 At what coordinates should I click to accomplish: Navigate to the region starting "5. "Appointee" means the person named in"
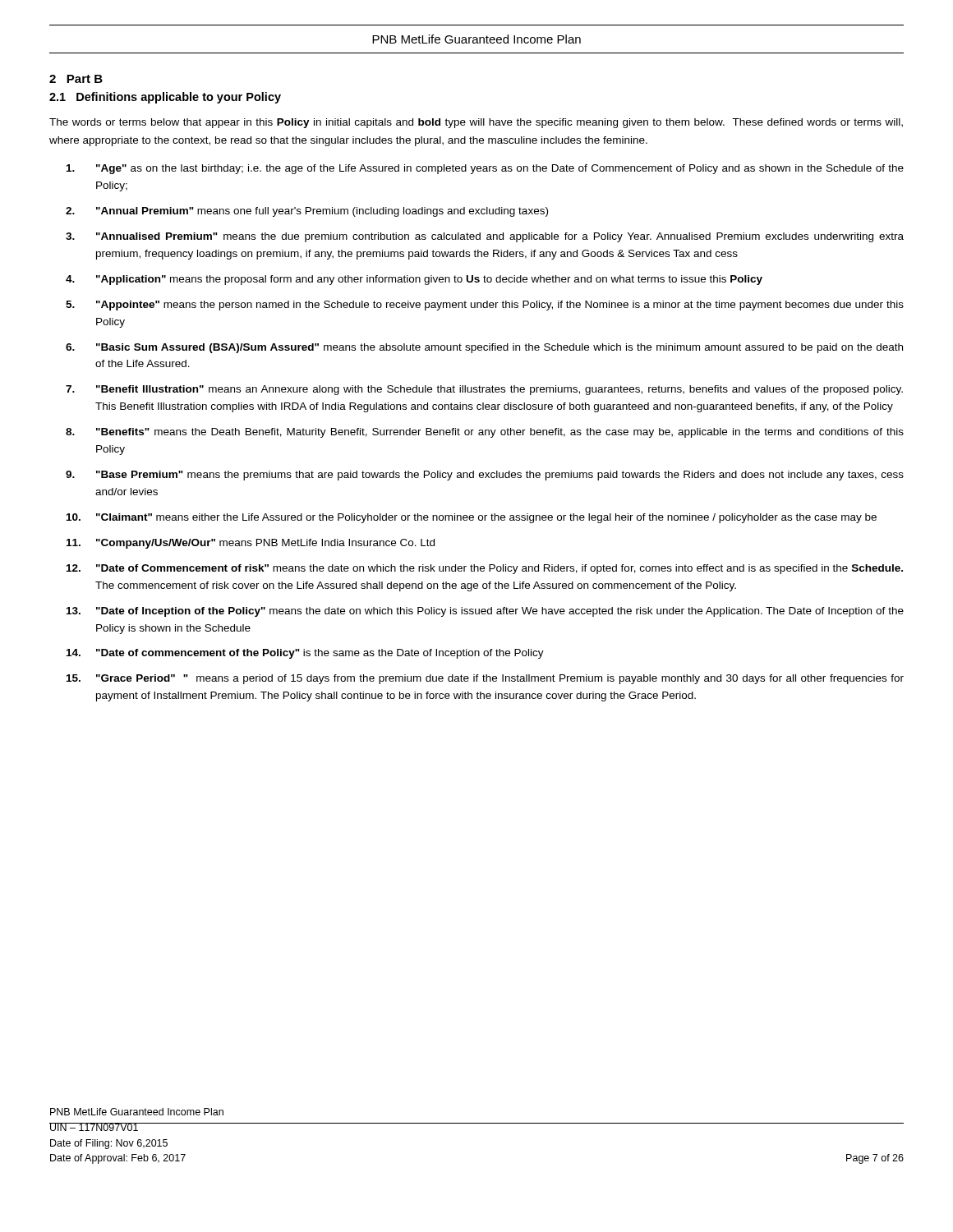click(x=485, y=313)
